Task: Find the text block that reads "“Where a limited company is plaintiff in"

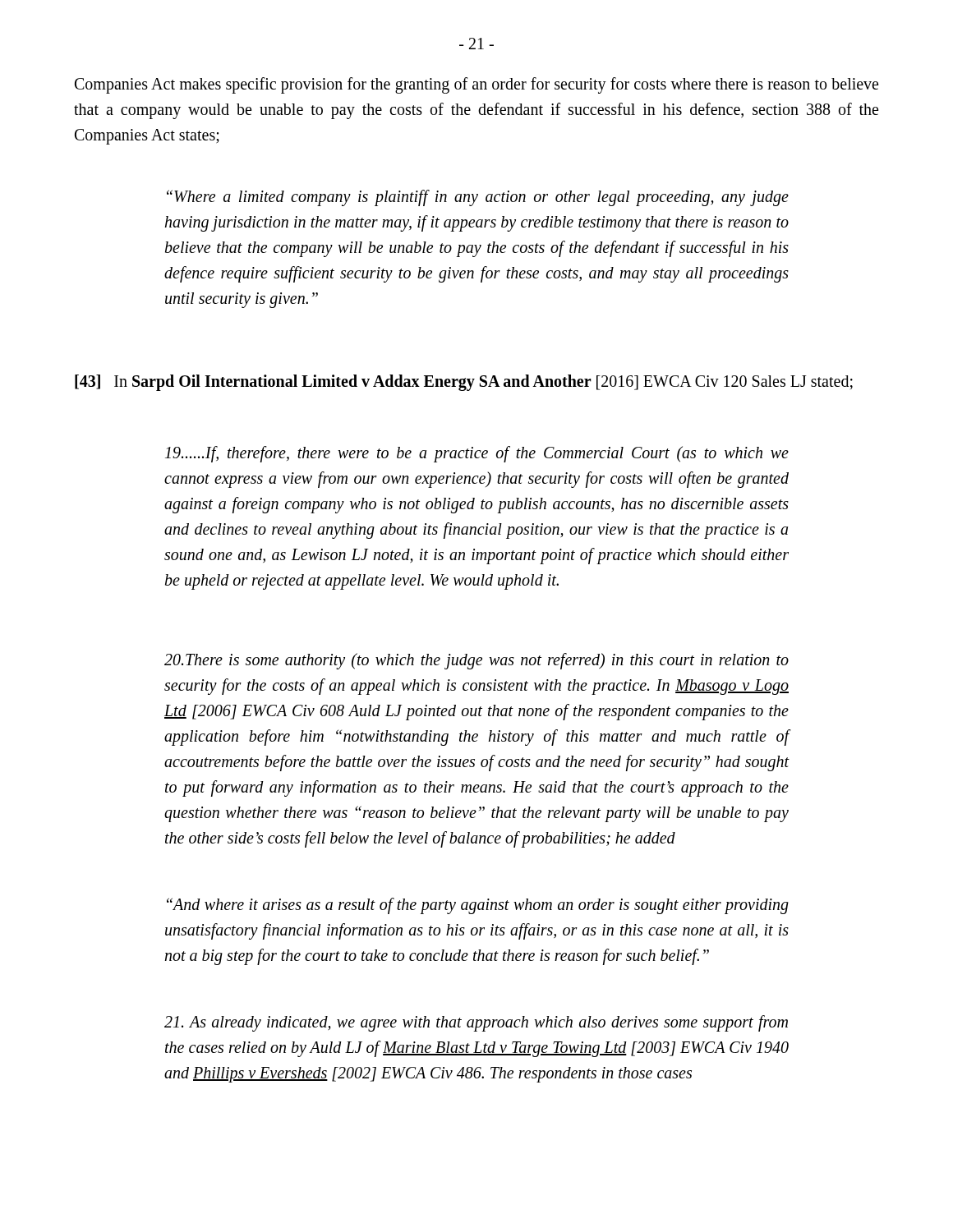Action: (x=476, y=248)
